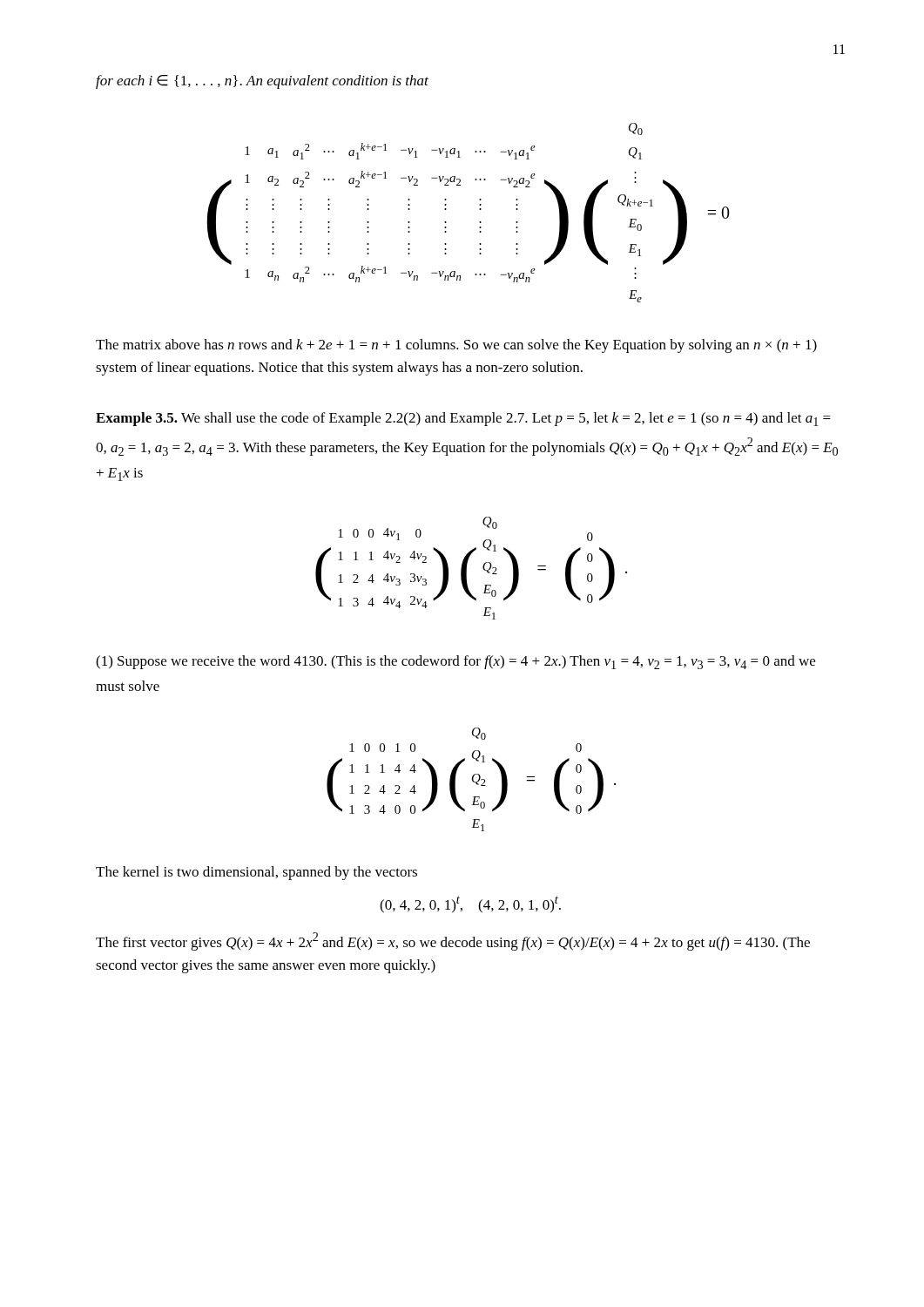Find the text block containing "(1) Suppose we"
This screenshot has height=1307, width=924.
click(456, 673)
